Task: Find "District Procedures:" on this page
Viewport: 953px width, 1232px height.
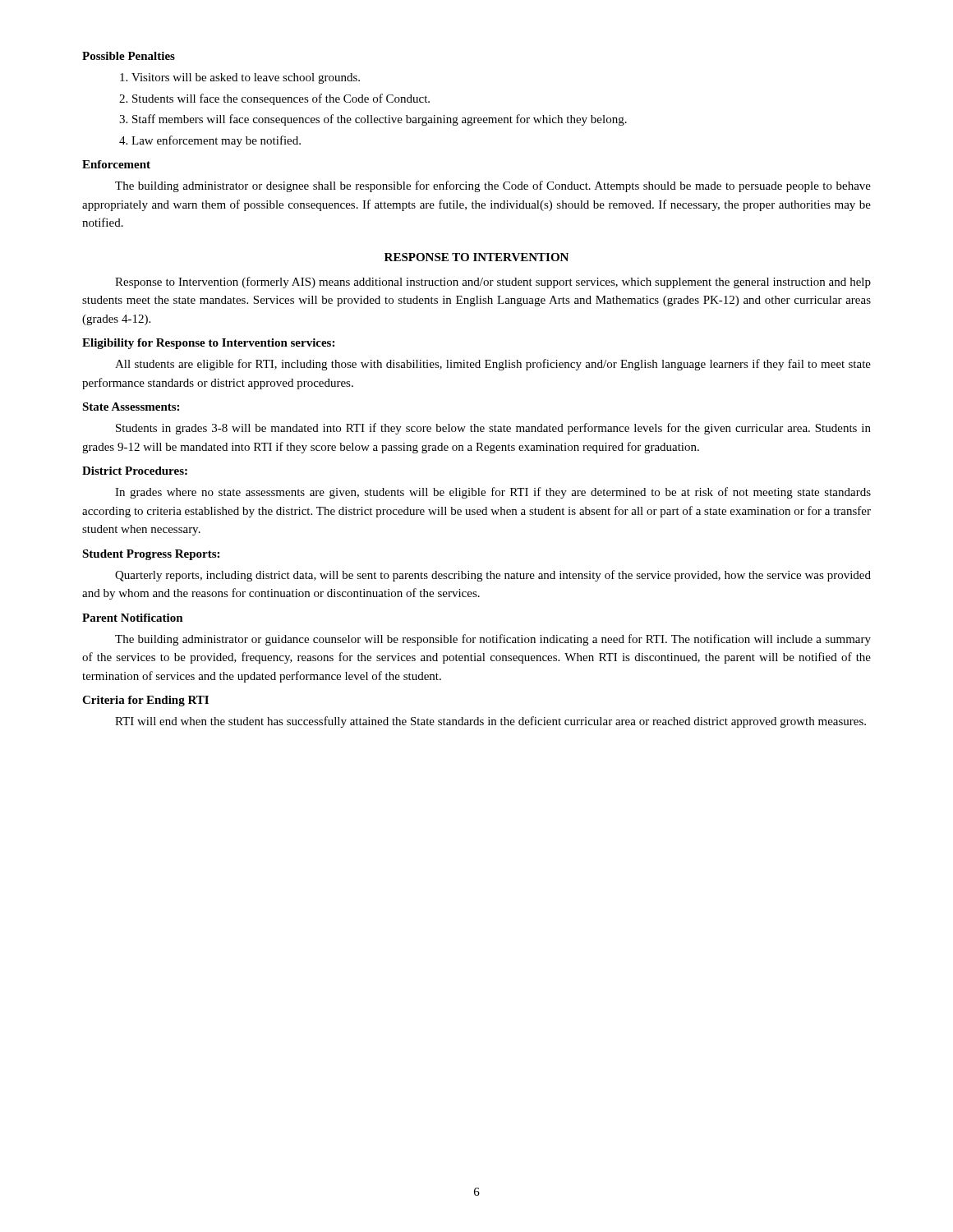Action: [135, 471]
